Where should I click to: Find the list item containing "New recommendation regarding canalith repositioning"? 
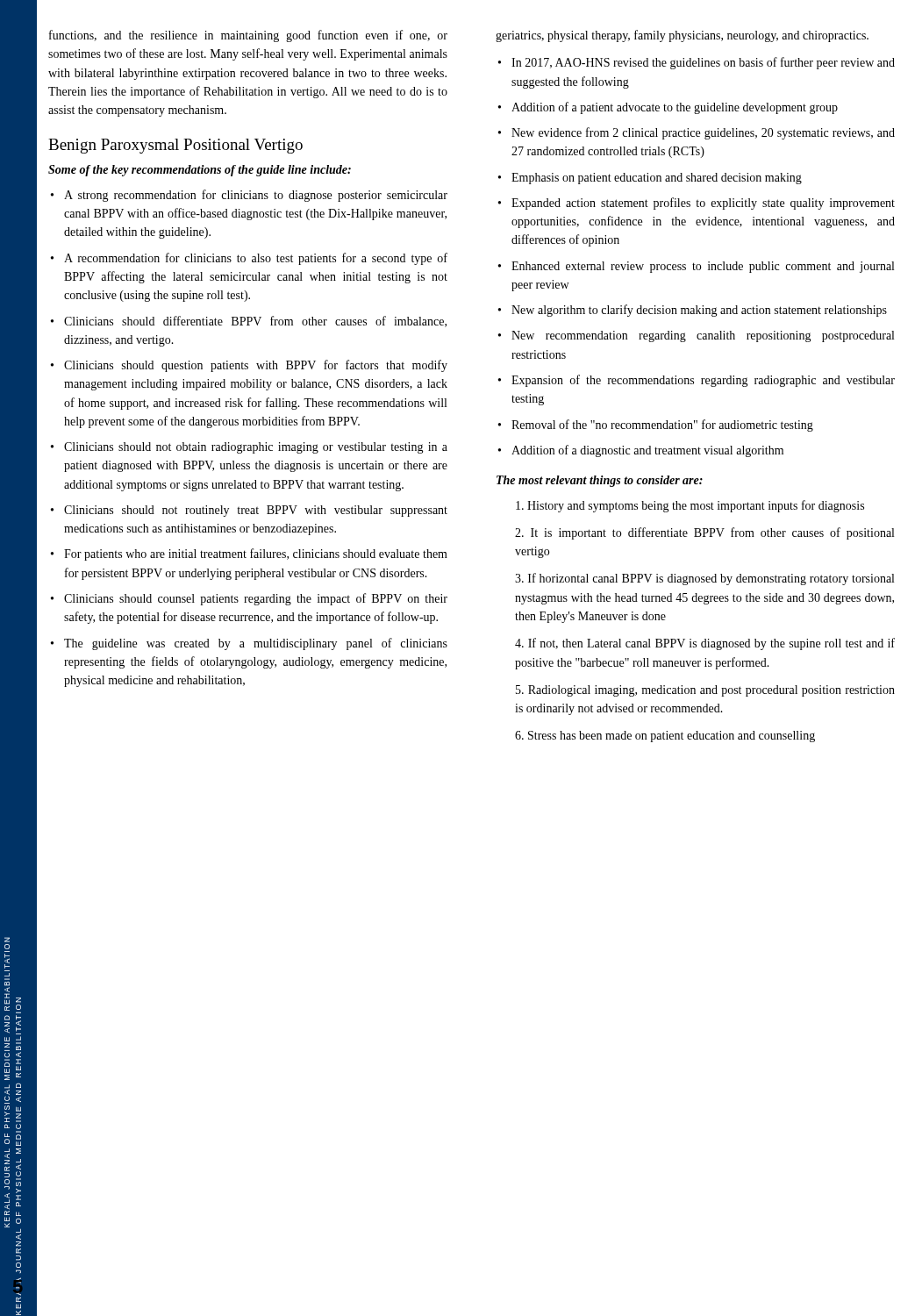coord(703,345)
